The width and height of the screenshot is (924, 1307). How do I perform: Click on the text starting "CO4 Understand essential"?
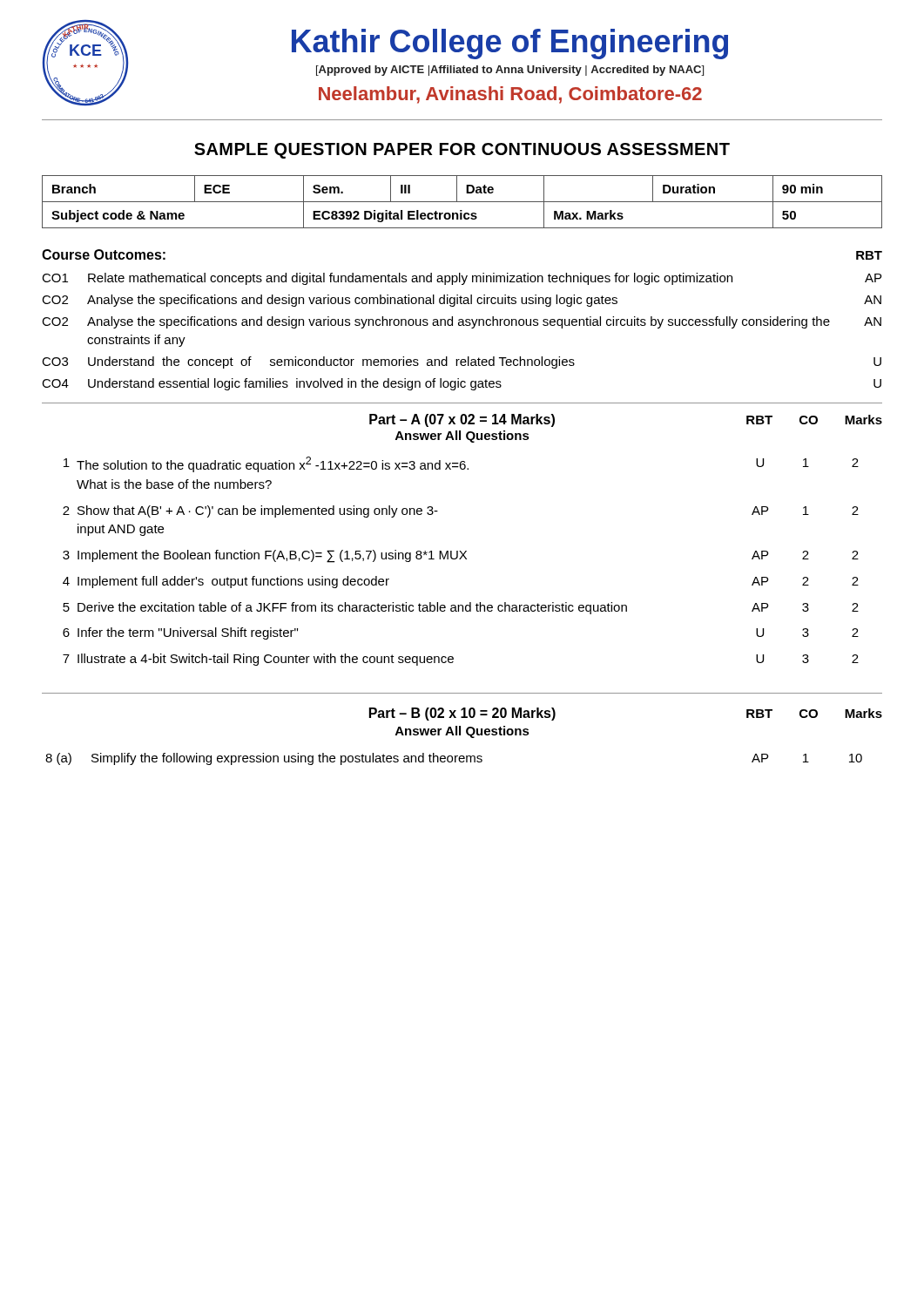click(x=462, y=383)
